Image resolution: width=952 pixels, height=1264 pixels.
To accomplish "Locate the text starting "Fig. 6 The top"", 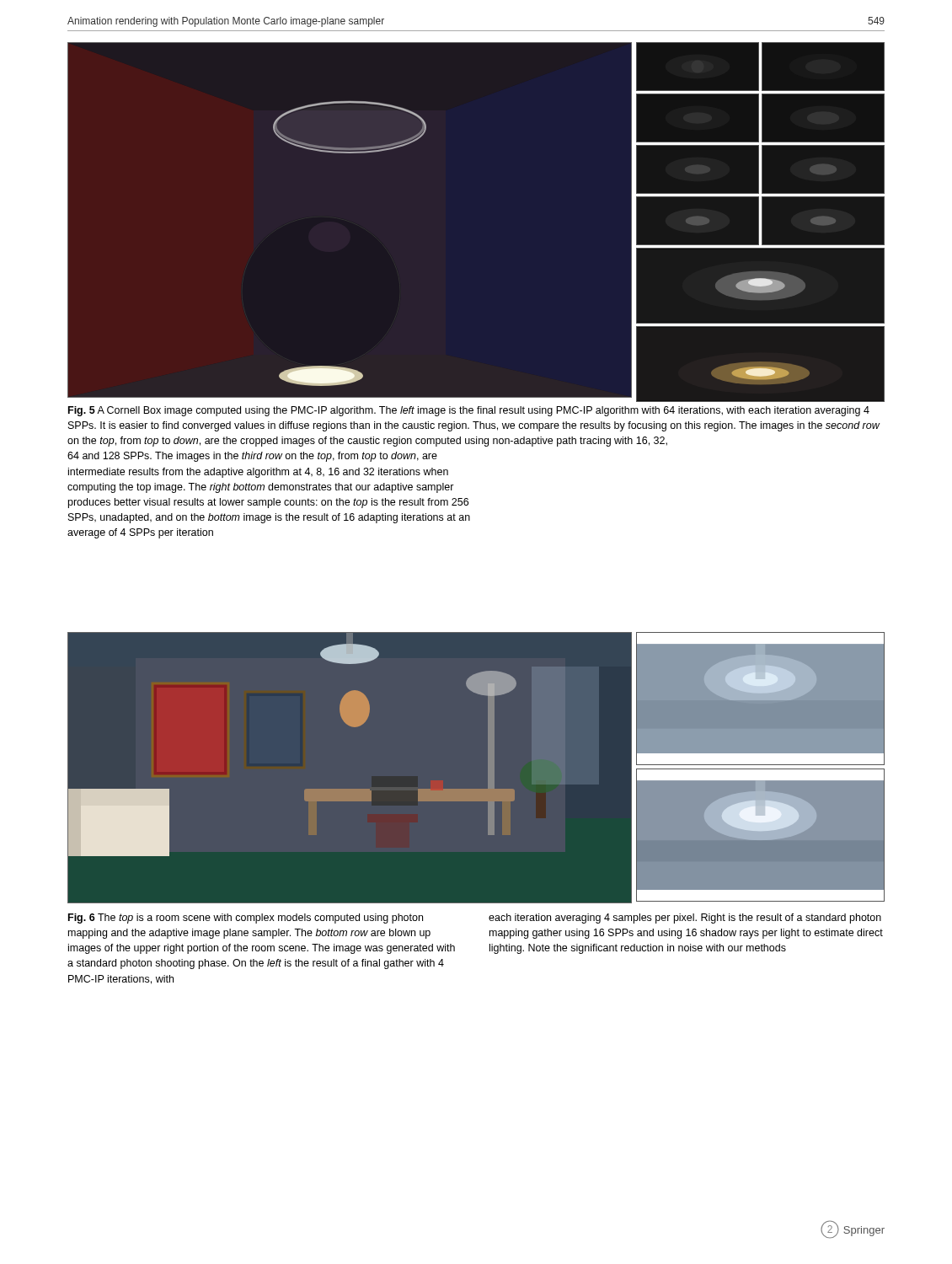I will [x=245, y=918].
